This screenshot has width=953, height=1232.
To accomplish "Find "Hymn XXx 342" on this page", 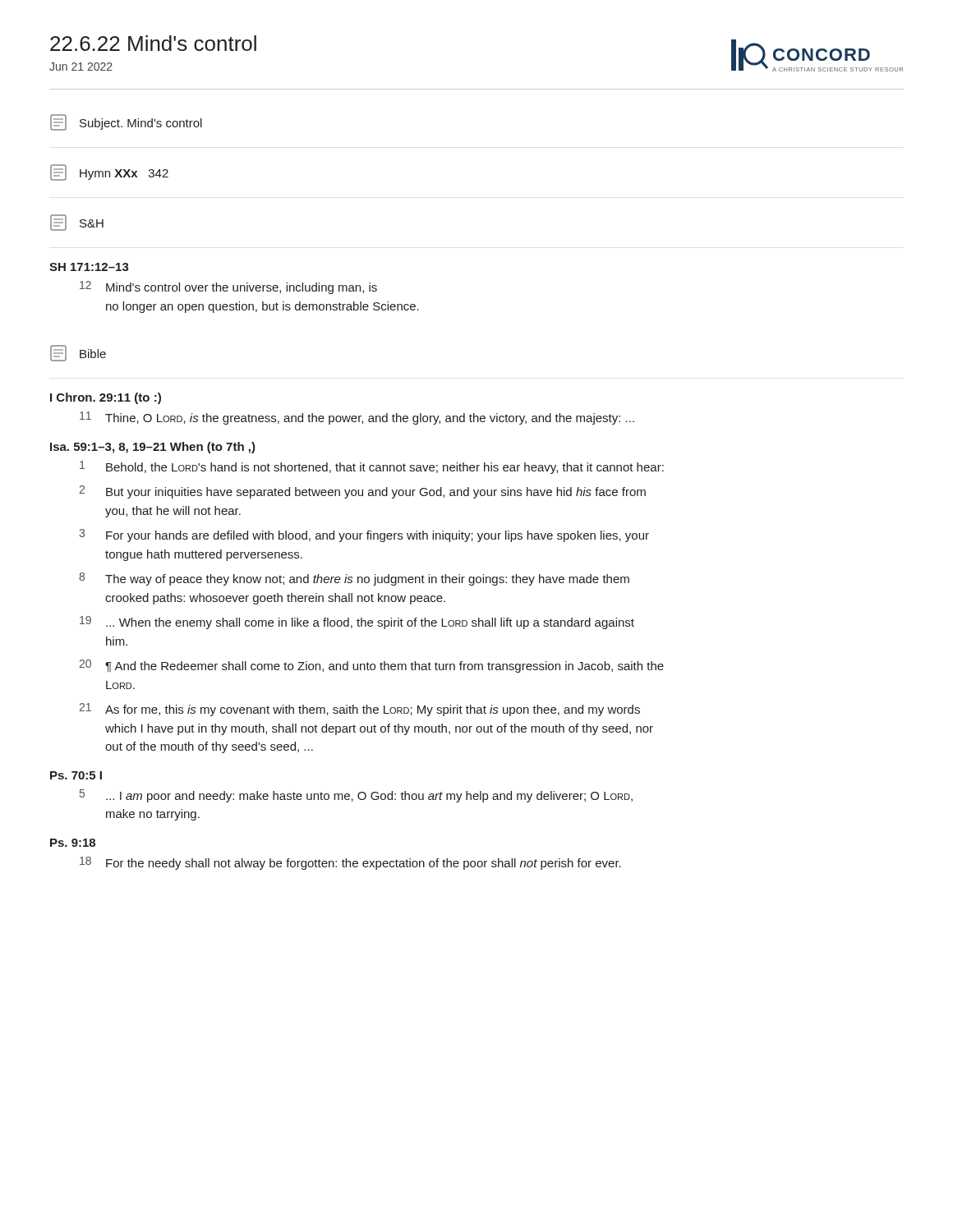I will coord(109,172).
